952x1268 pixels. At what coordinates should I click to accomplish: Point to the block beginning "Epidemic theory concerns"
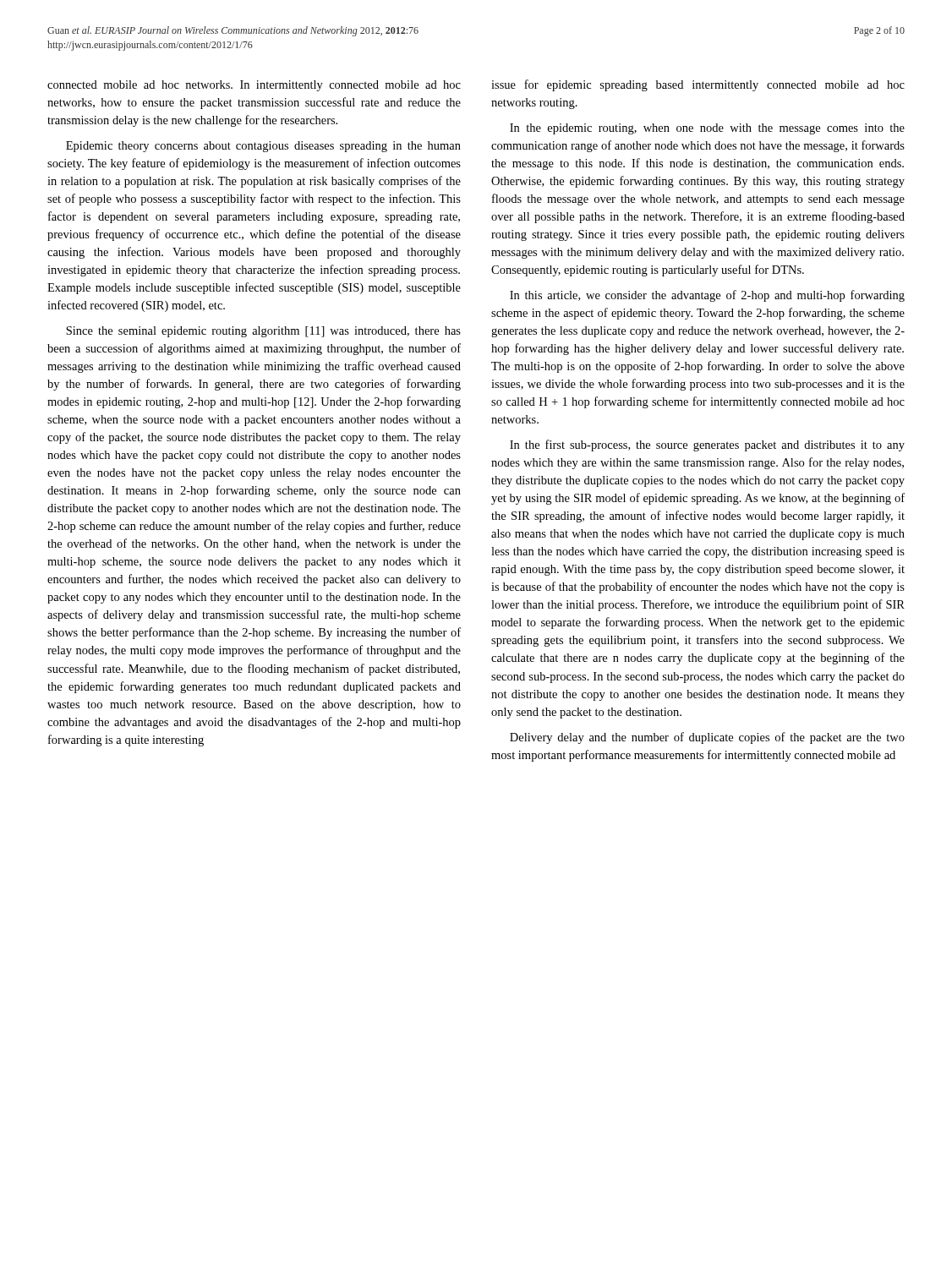(x=254, y=225)
